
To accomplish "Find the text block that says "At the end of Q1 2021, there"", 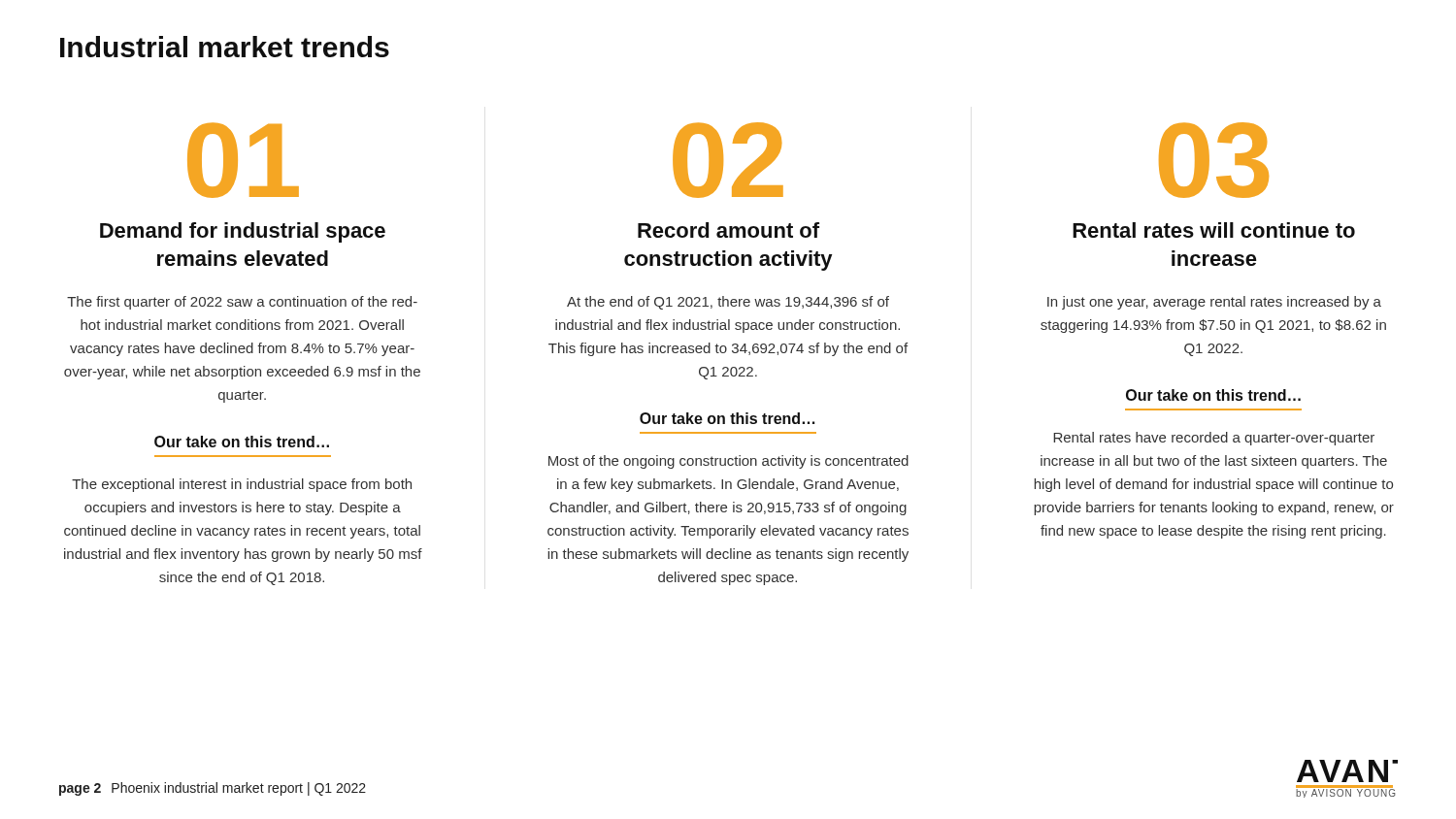I will pyautogui.click(x=728, y=336).
